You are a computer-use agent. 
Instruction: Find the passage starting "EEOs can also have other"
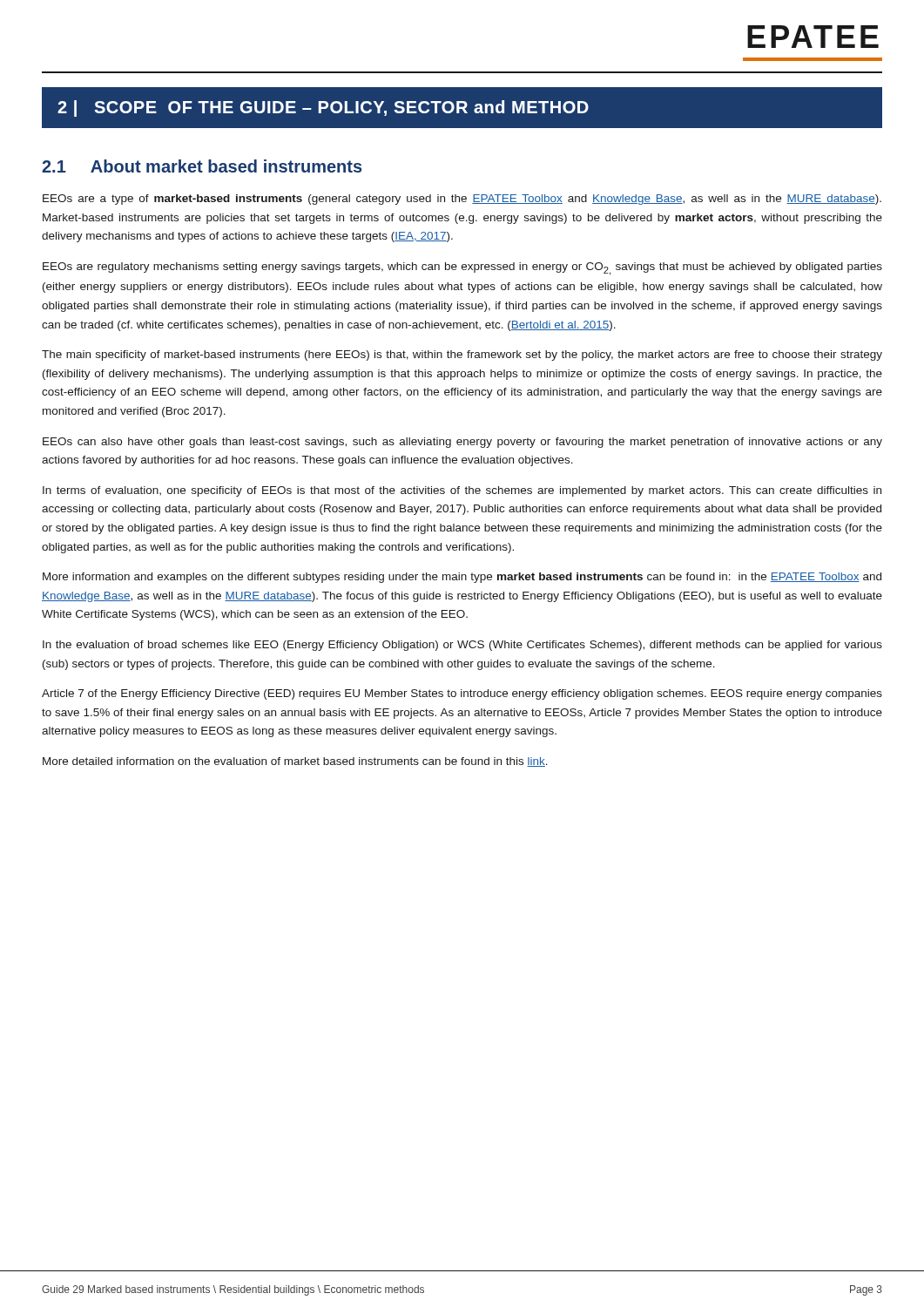[462, 450]
